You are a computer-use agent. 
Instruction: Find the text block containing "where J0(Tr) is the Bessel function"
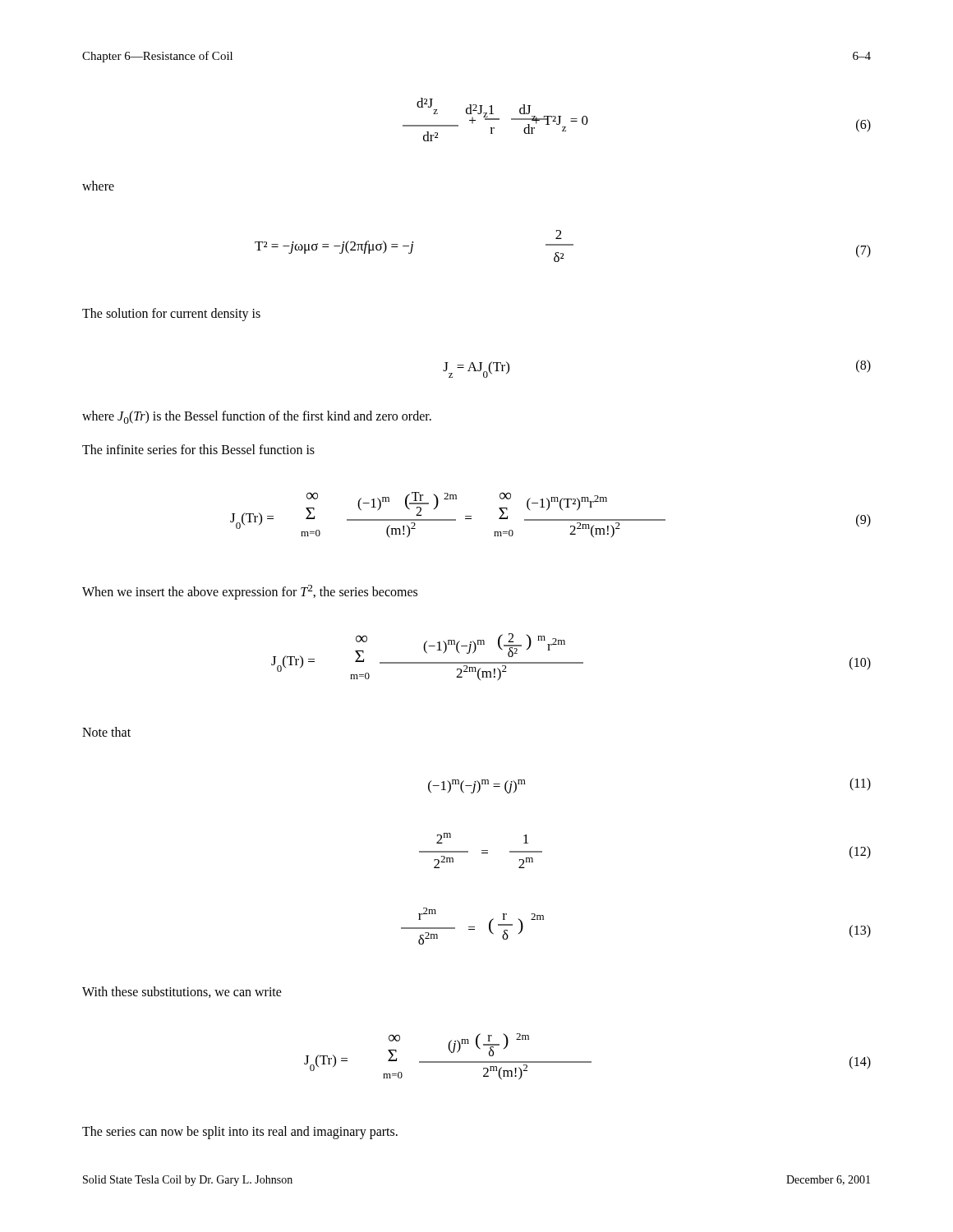[x=257, y=418]
